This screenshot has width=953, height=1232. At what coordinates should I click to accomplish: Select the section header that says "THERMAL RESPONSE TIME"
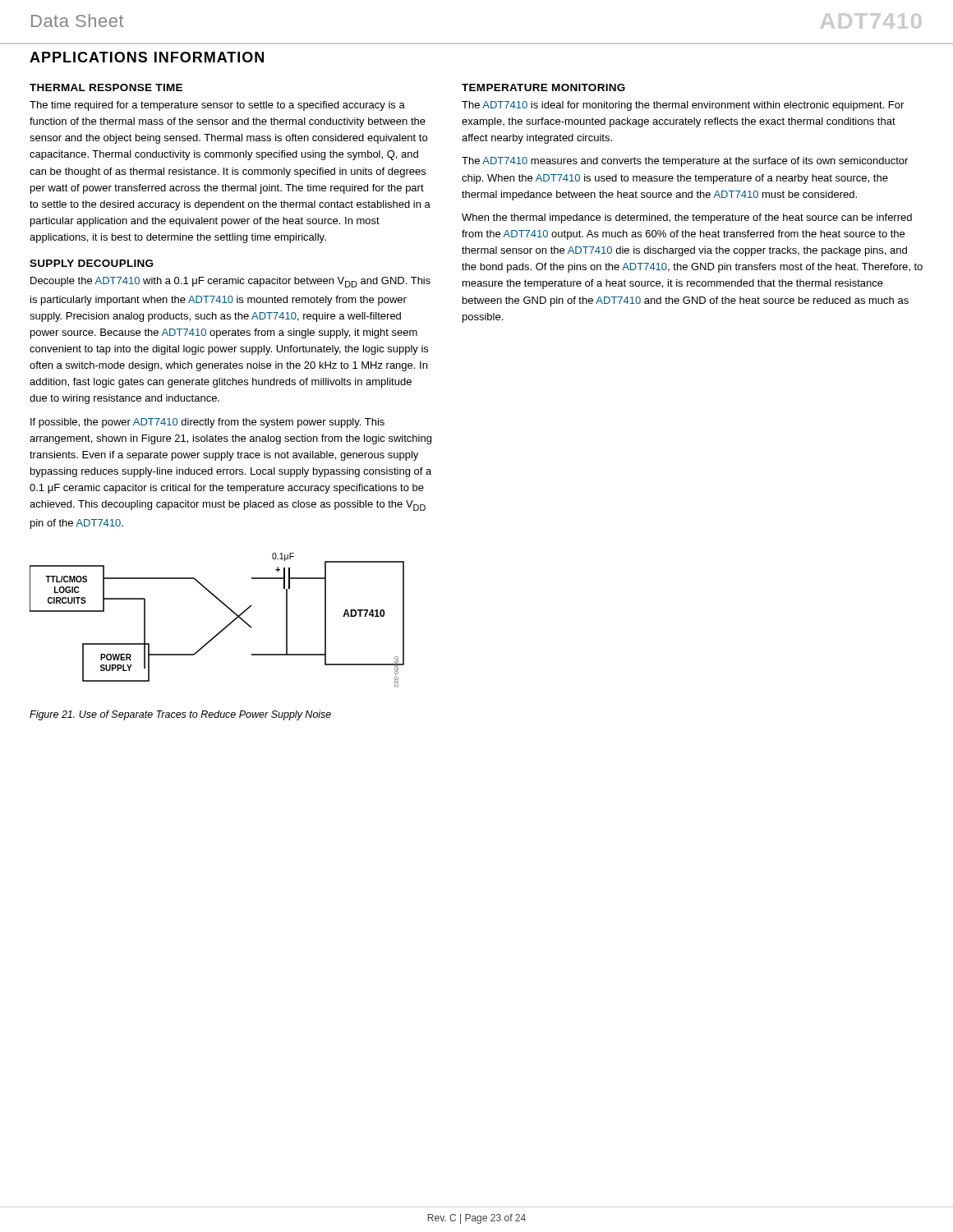tap(106, 87)
